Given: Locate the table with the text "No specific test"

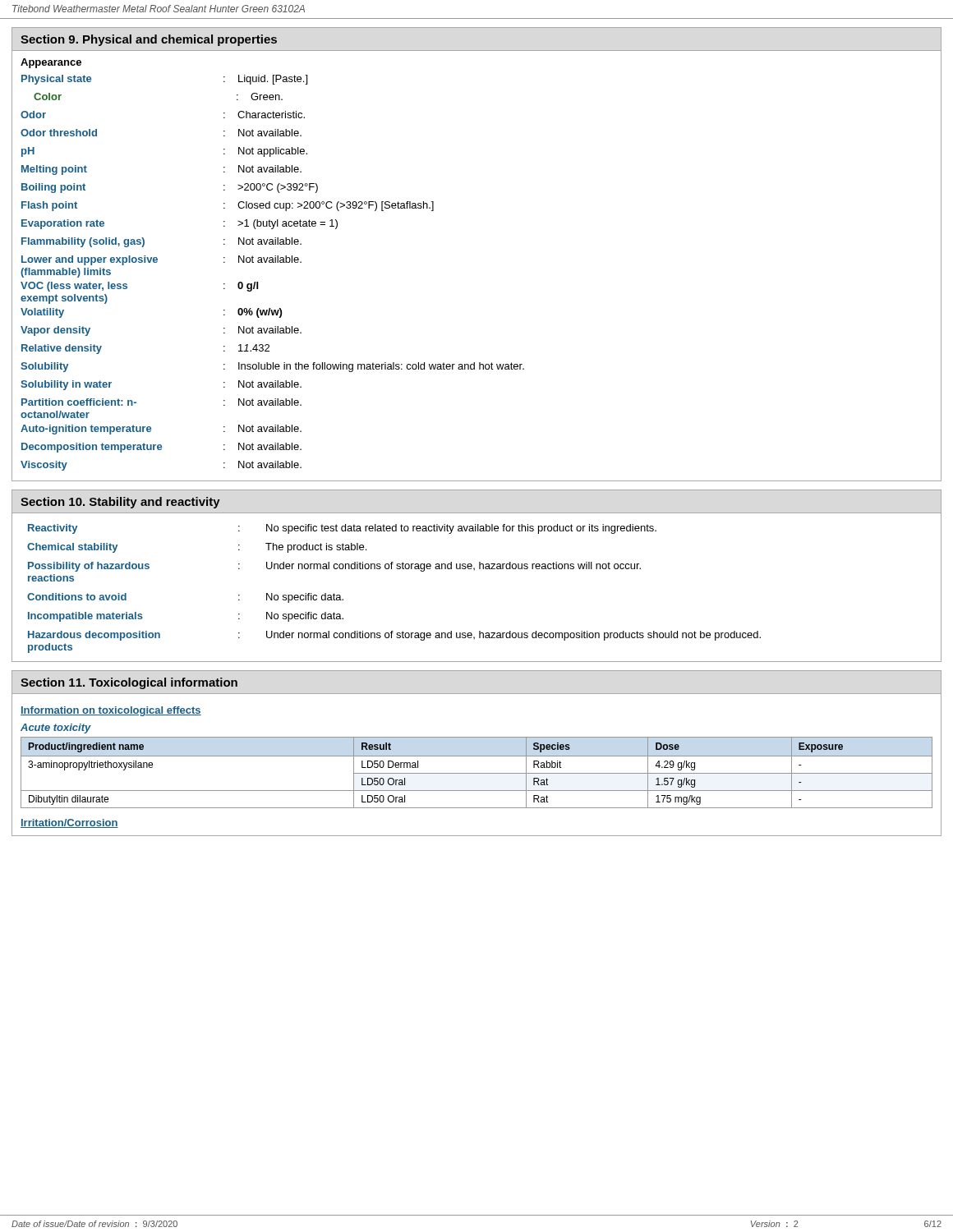Looking at the screenshot, I should (476, 587).
